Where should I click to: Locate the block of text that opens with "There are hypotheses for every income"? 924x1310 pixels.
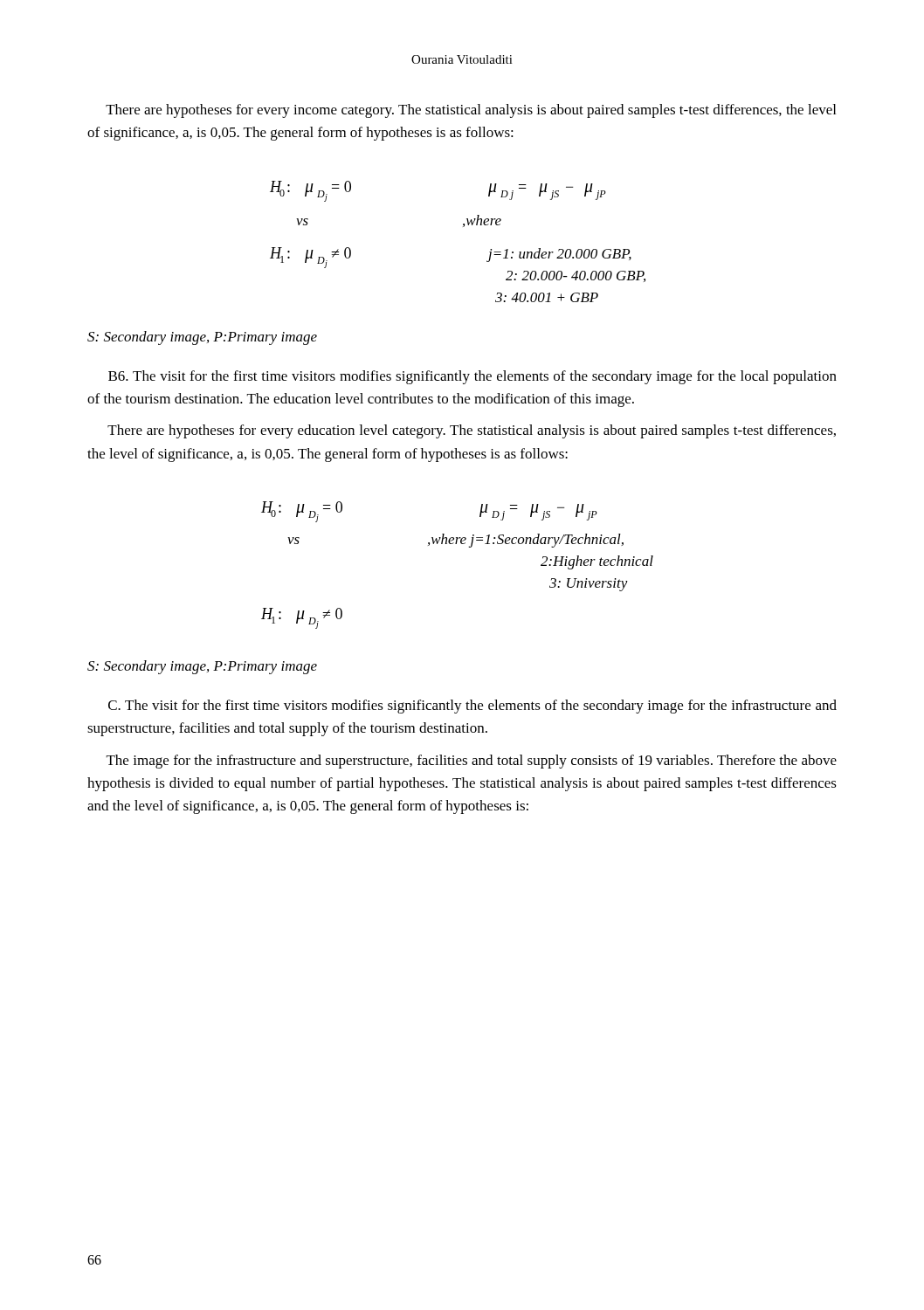[x=462, y=121]
